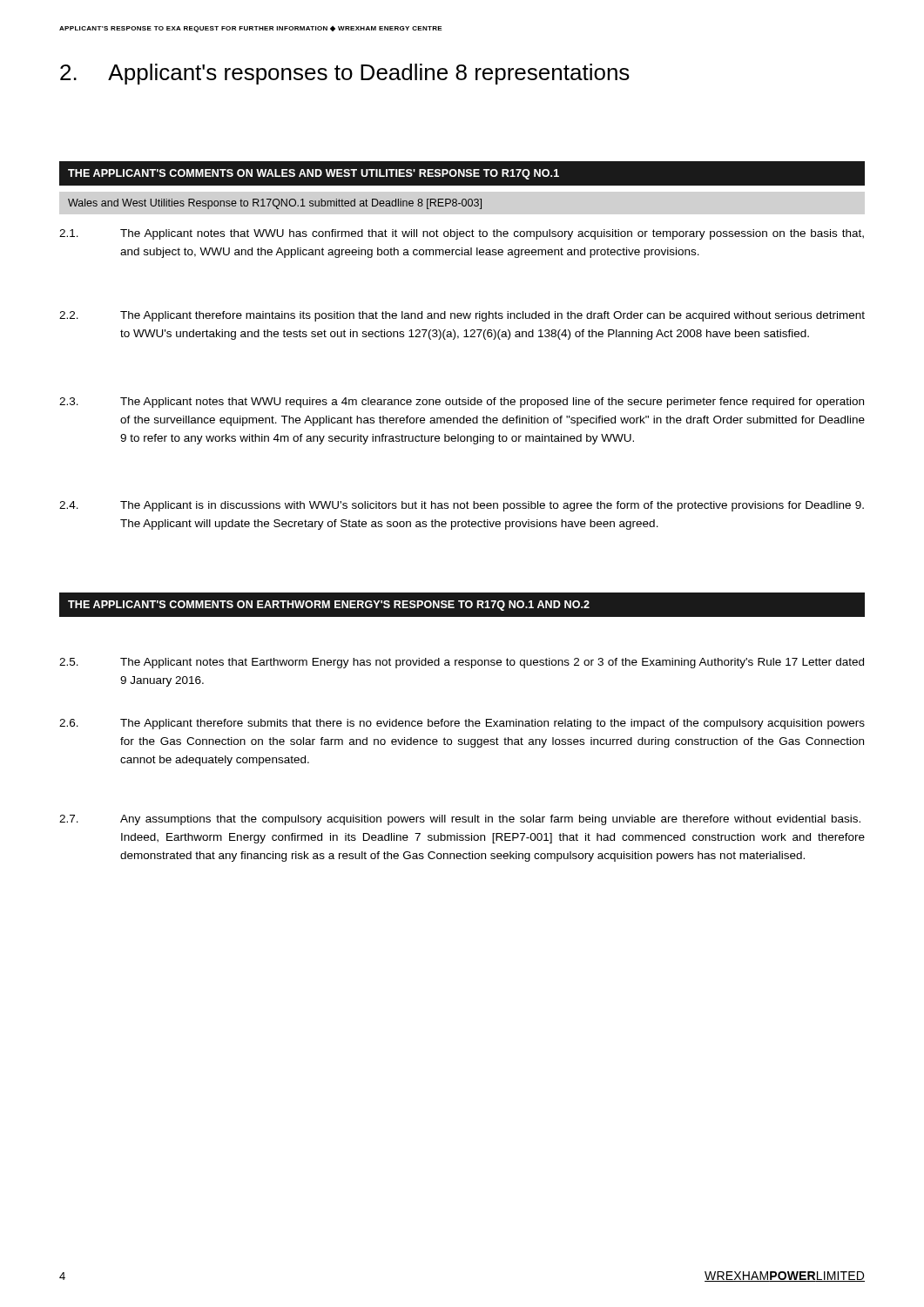The width and height of the screenshot is (924, 1307).
Task: Click on the list item that says "2.3. The Applicant notes that WWU requires a"
Action: 462,420
